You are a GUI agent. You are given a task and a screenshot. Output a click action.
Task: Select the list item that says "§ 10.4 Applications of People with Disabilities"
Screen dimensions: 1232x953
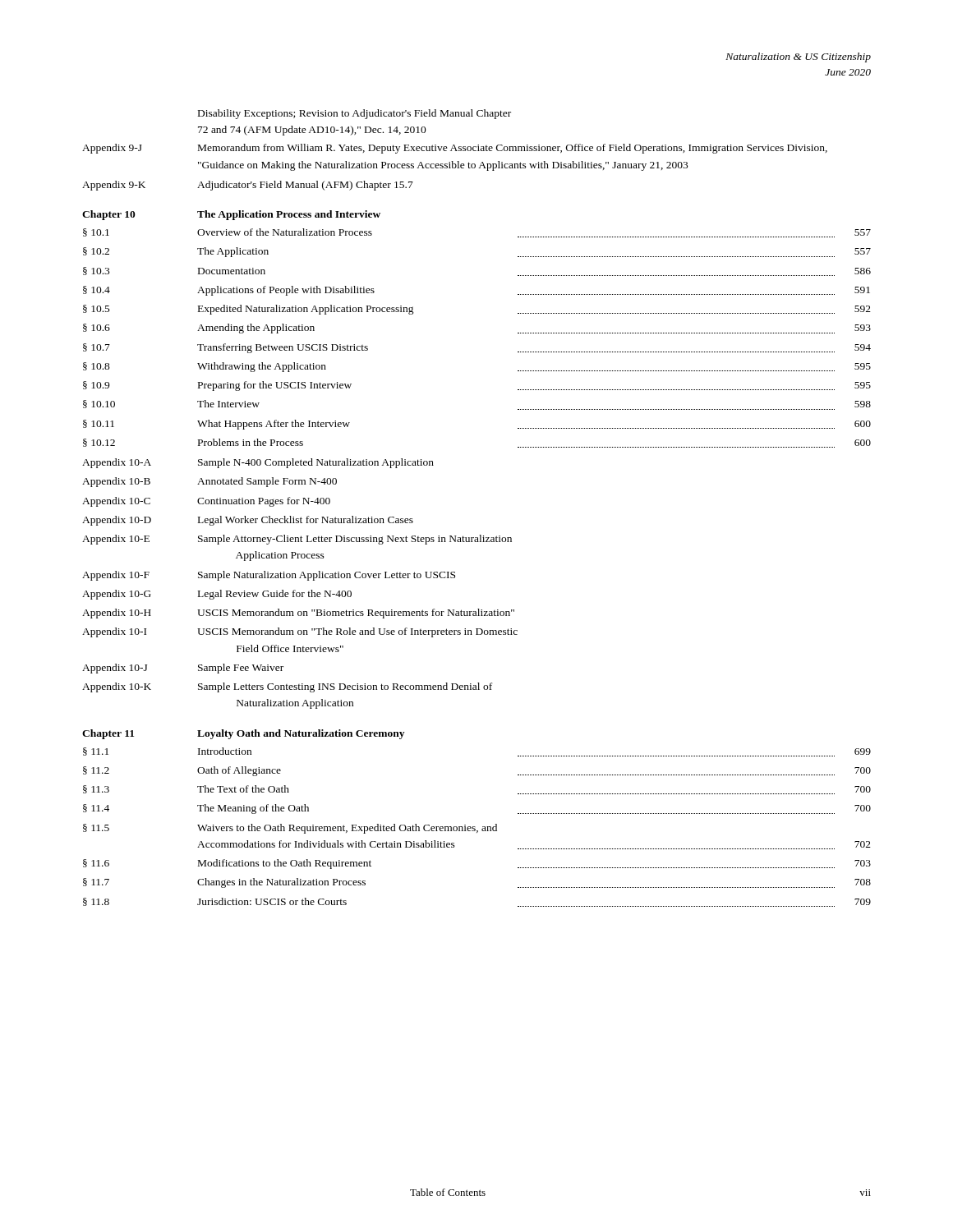tap(93, 290)
